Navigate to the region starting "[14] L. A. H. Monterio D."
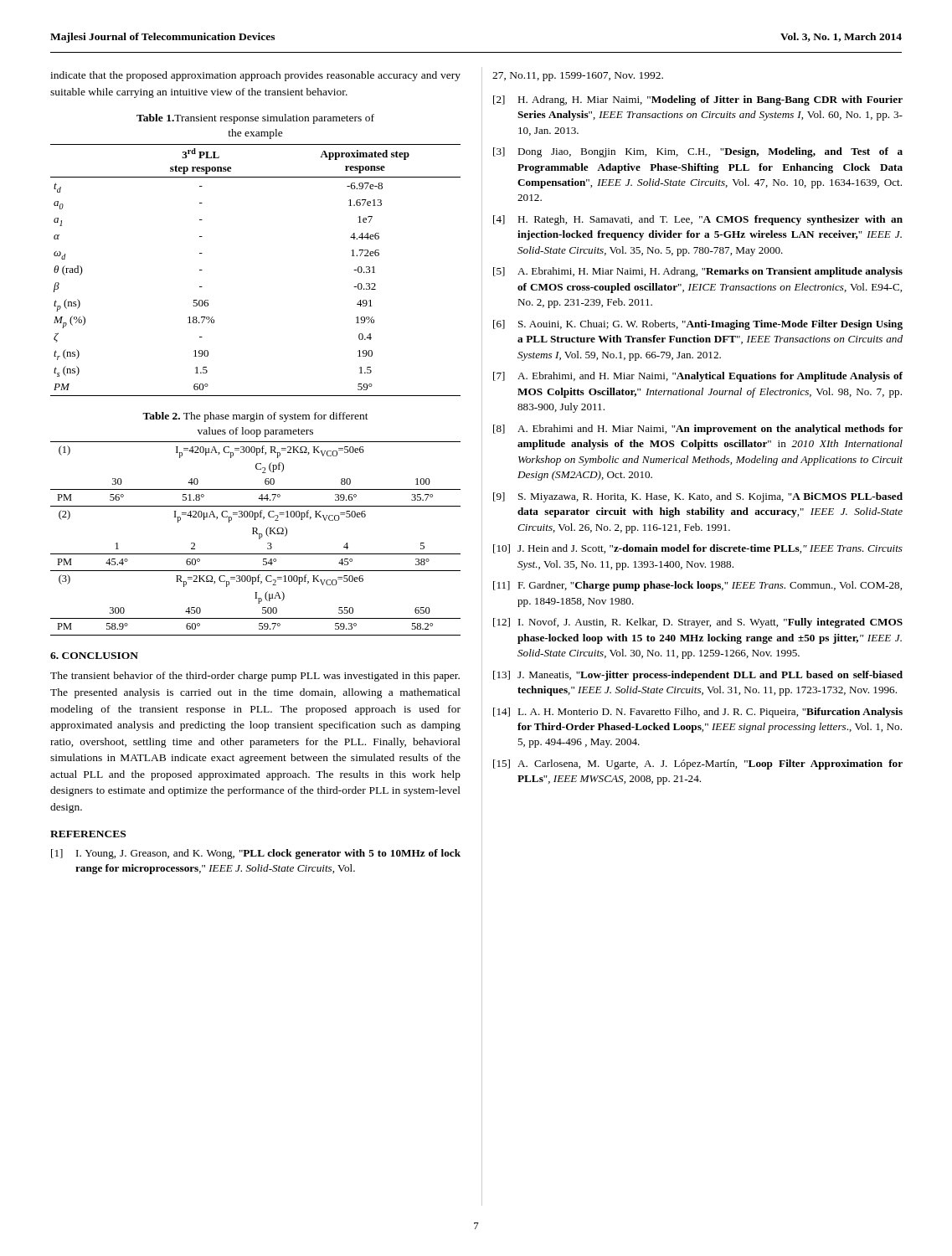 pyautogui.click(x=697, y=727)
